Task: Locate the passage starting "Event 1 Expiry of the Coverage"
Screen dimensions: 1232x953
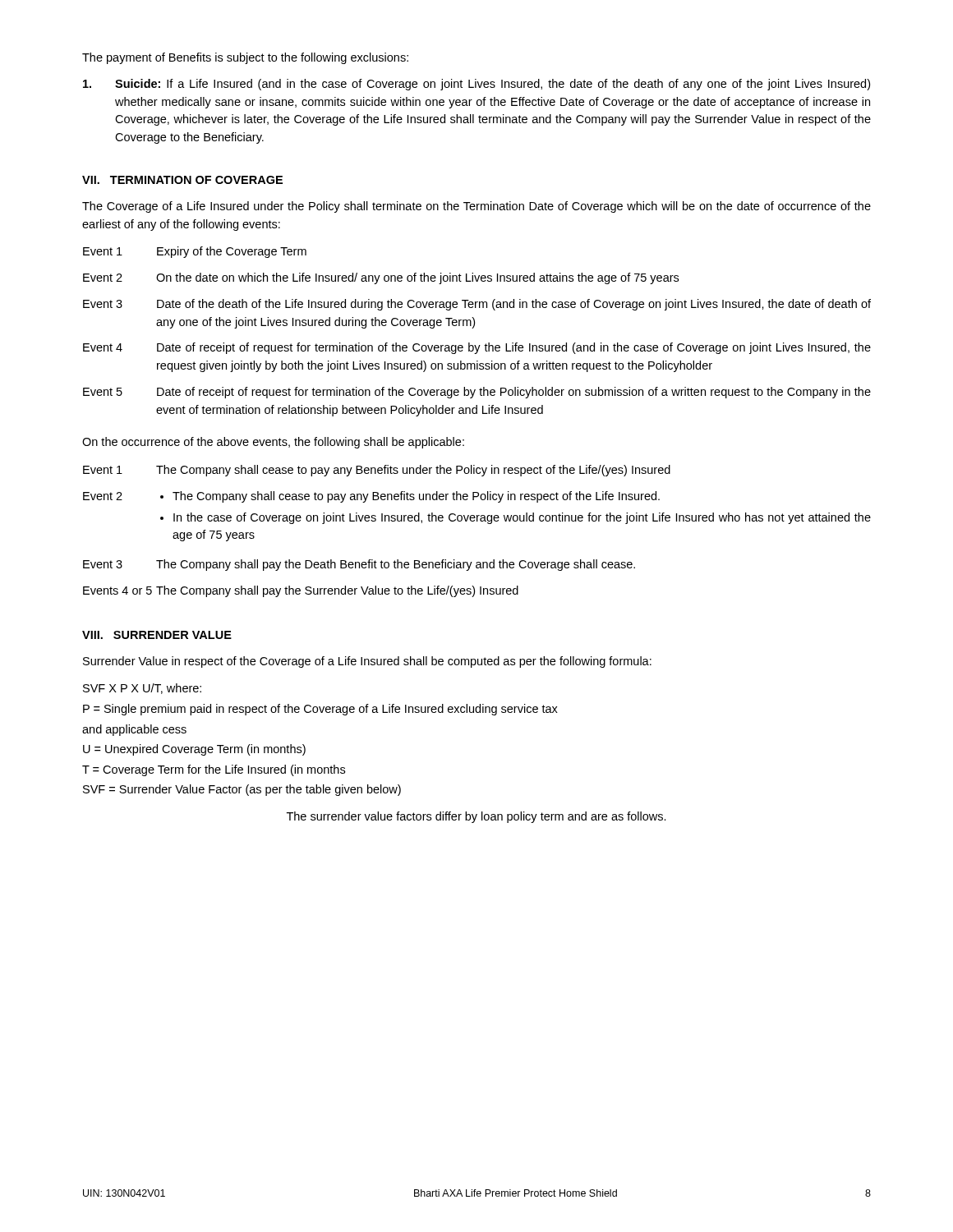Action: point(195,252)
